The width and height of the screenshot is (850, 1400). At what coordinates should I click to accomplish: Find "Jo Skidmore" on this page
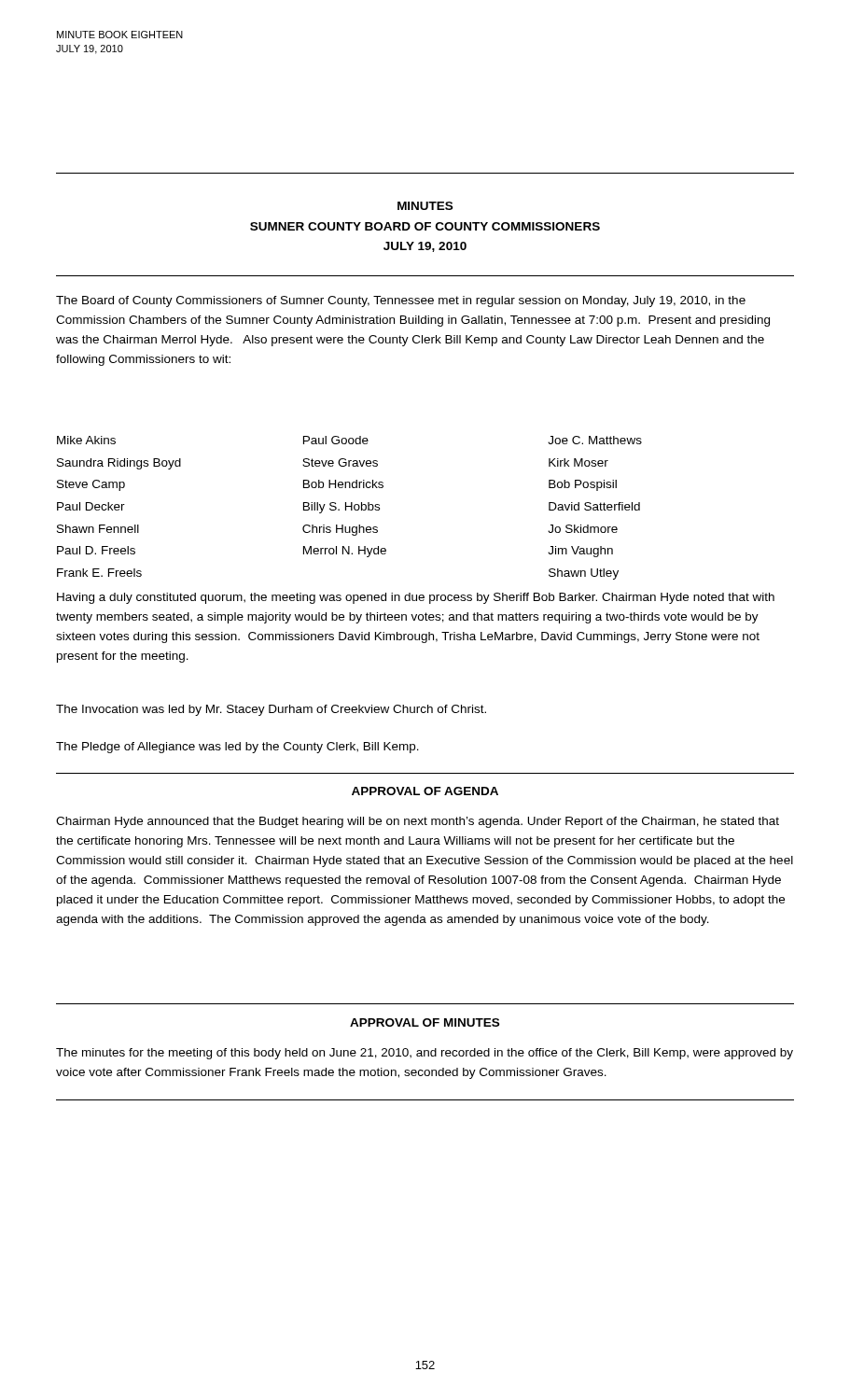tap(583, 528)
